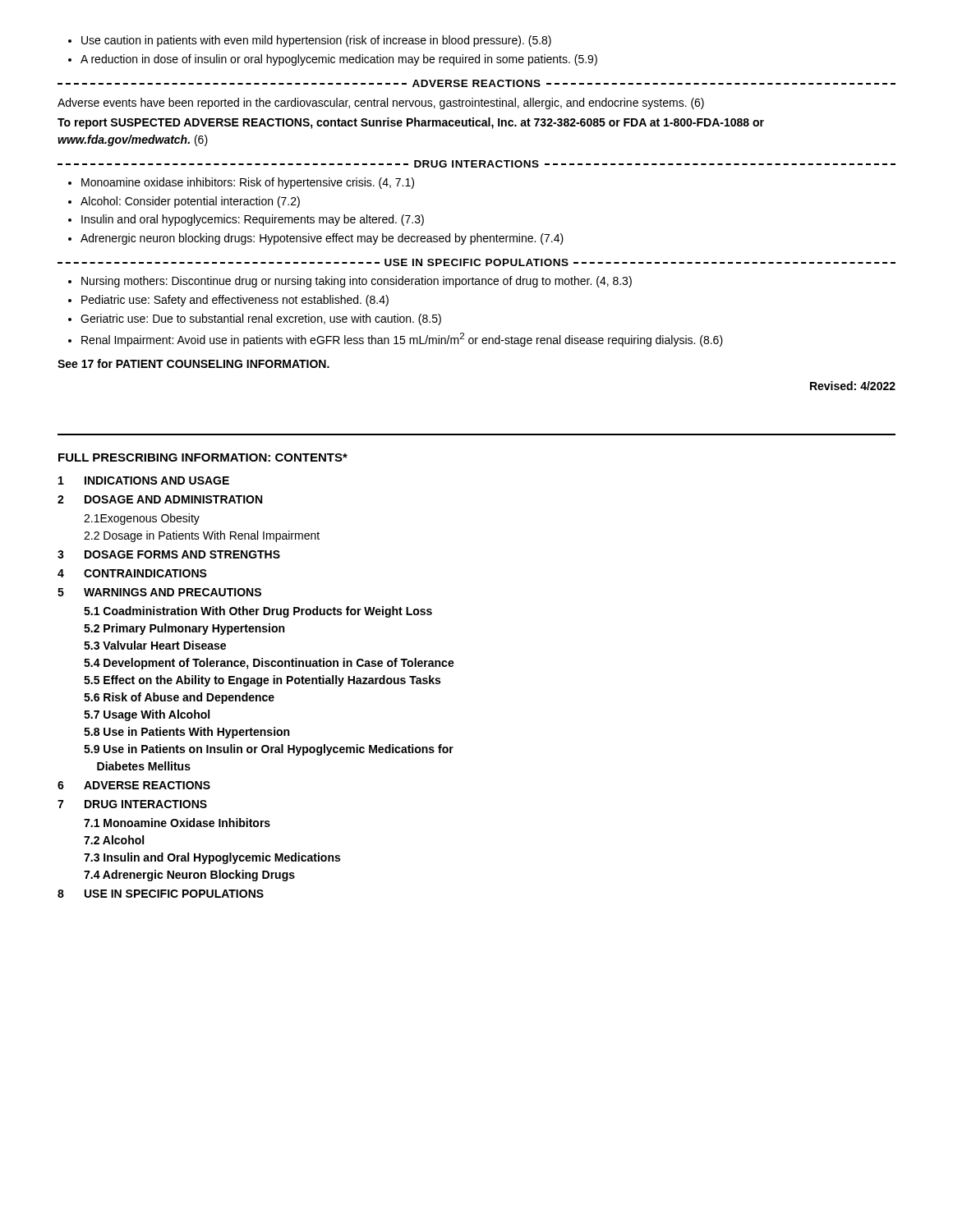Click the passage that begins "Use caution in patients"

[476, 50]
